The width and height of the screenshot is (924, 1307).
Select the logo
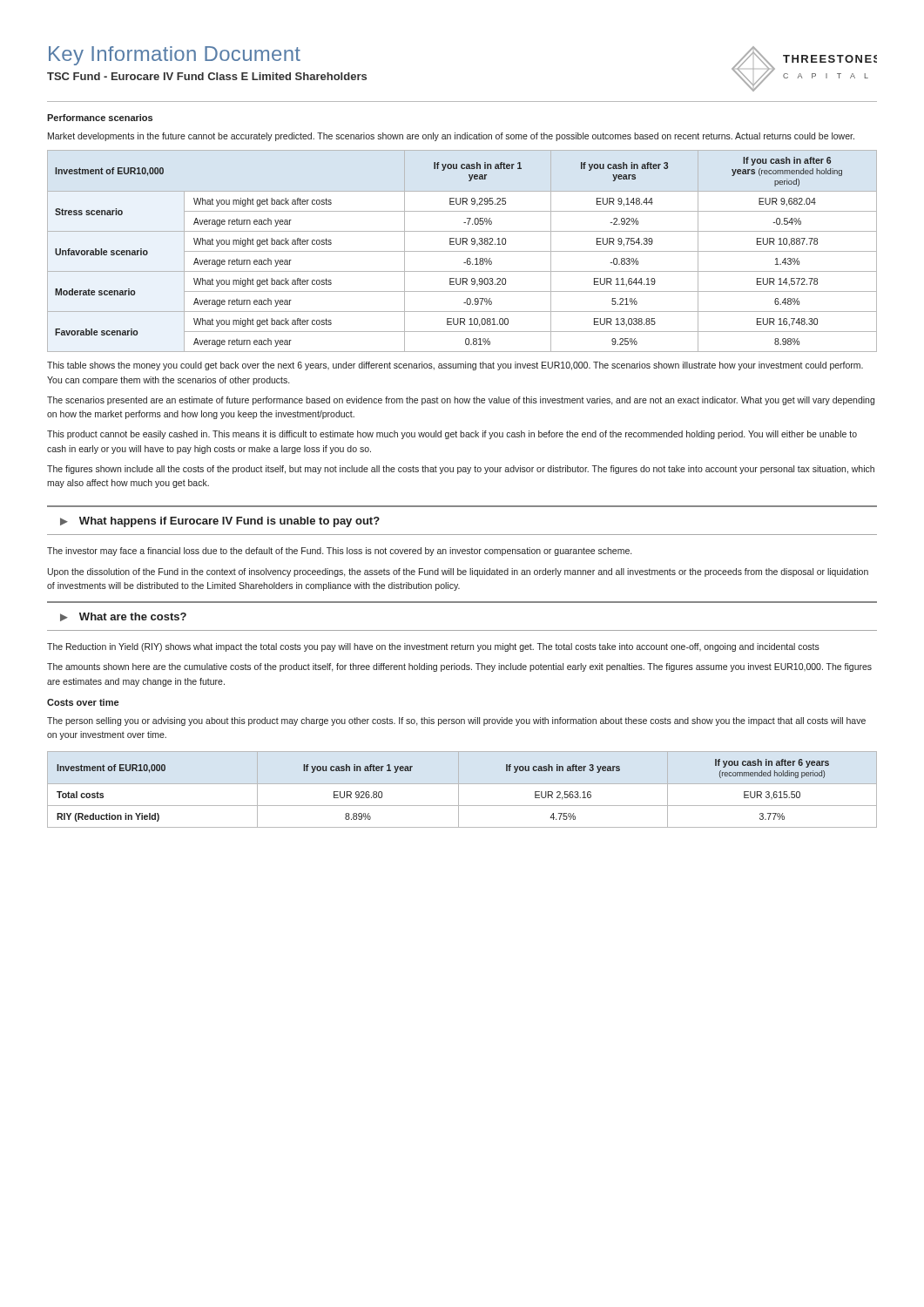click(x=803, y=70)
